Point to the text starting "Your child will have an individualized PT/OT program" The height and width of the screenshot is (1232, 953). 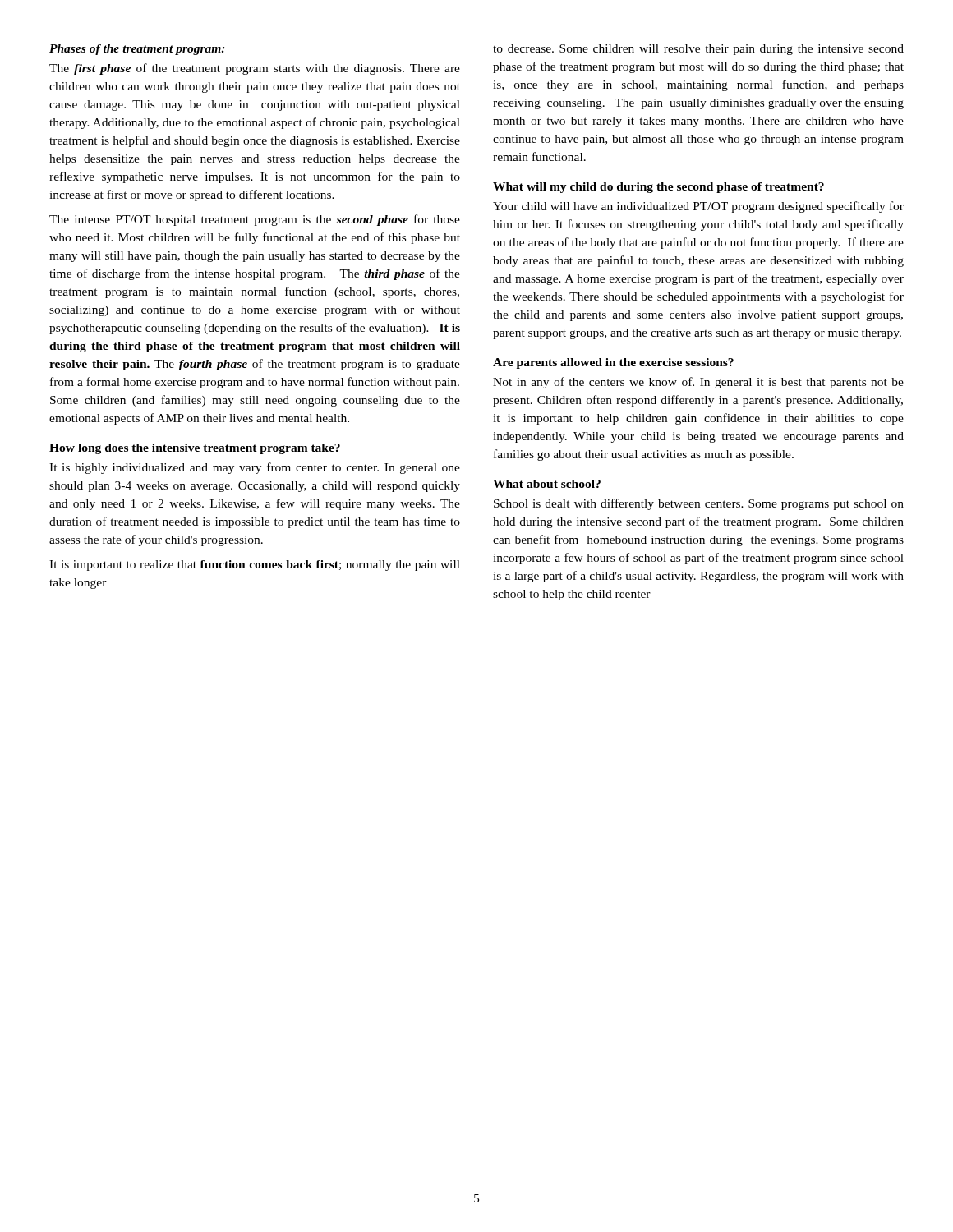(698, 269)
